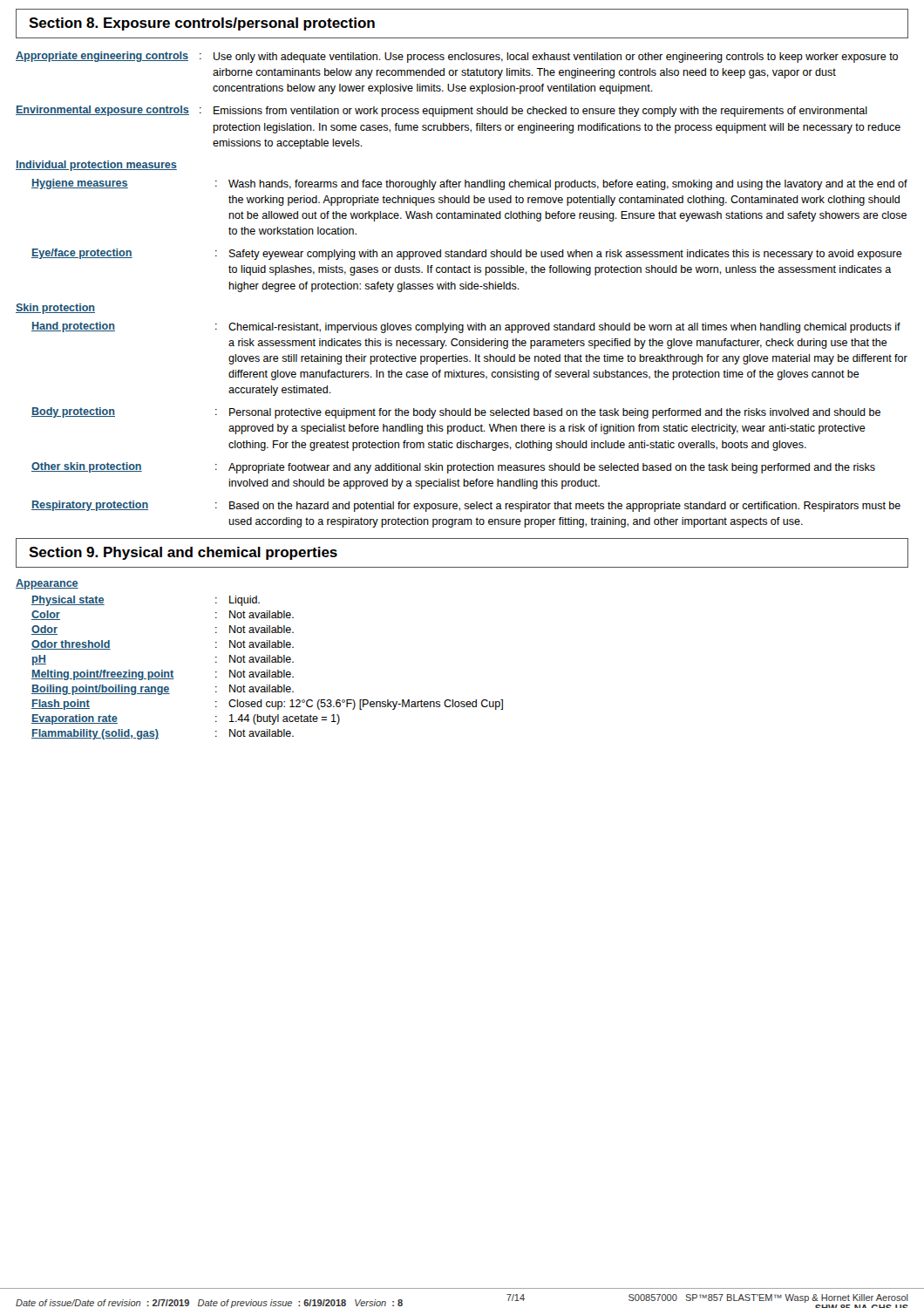The height and width of the screenshot is (1308, 924).
Task: Point to the passage starting "Flammability (solid, gas)"
Action: point(81,734)
